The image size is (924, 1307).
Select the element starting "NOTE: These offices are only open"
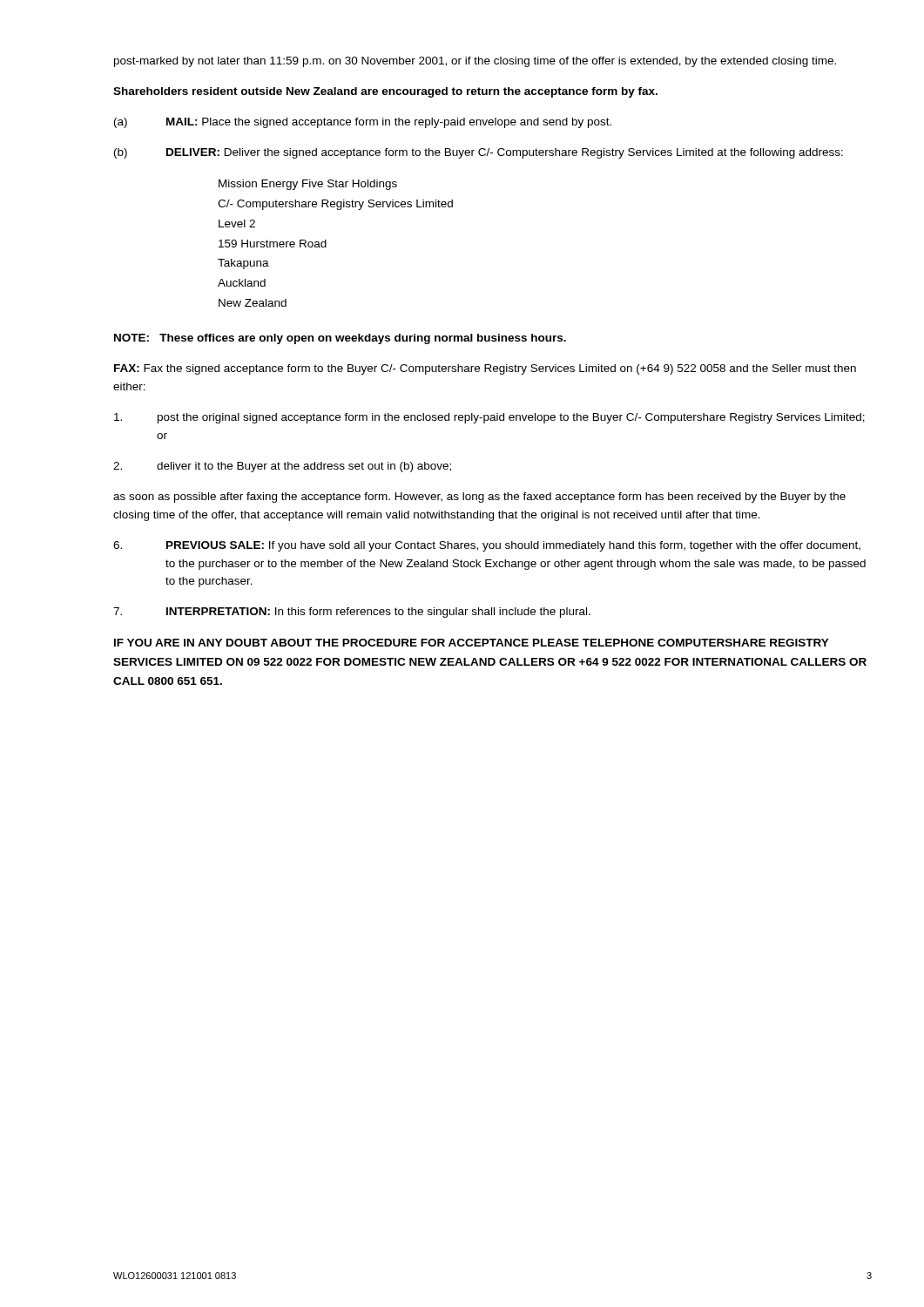point(340,338)
